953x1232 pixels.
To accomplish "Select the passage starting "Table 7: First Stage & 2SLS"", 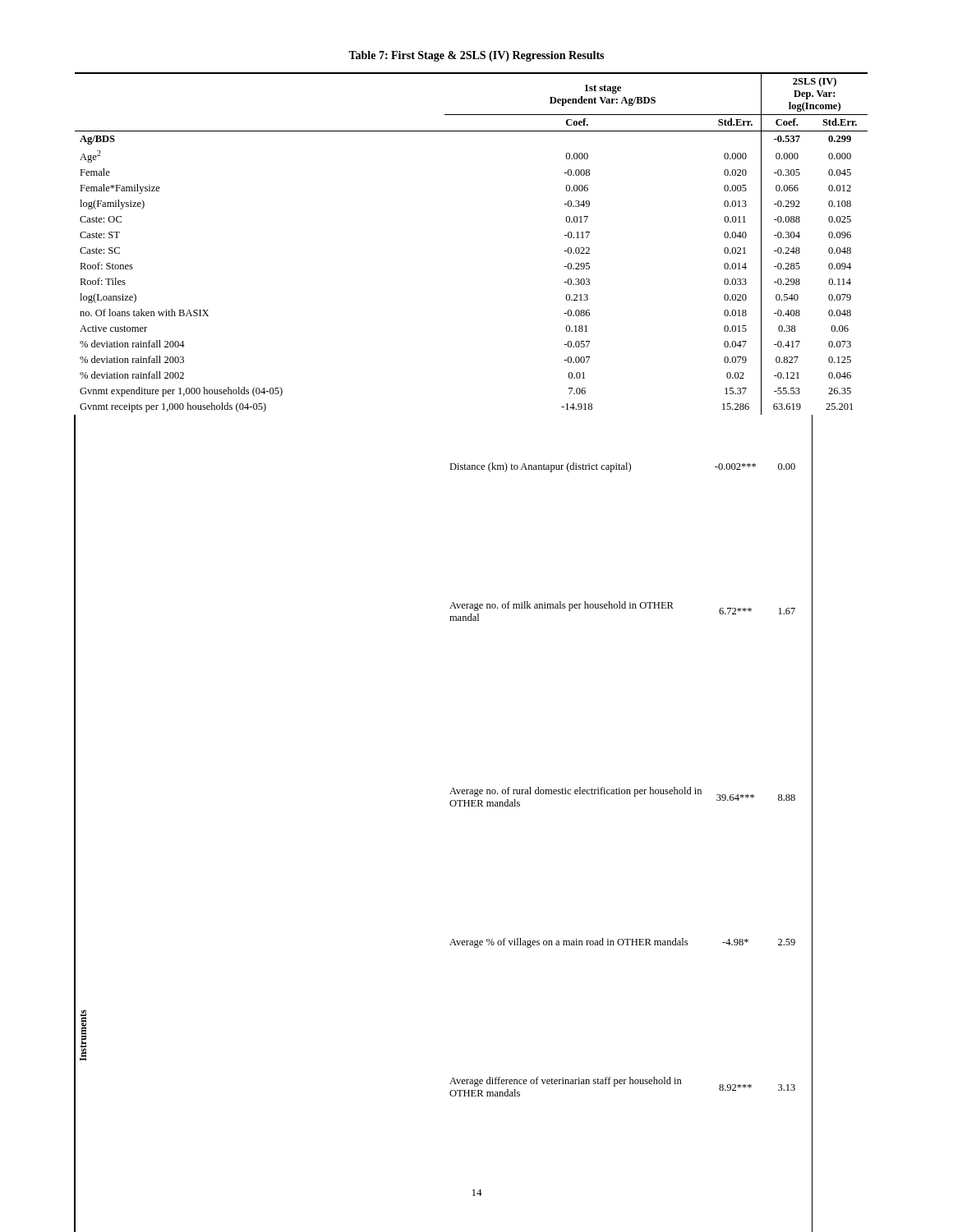I will tap(476, 55).
